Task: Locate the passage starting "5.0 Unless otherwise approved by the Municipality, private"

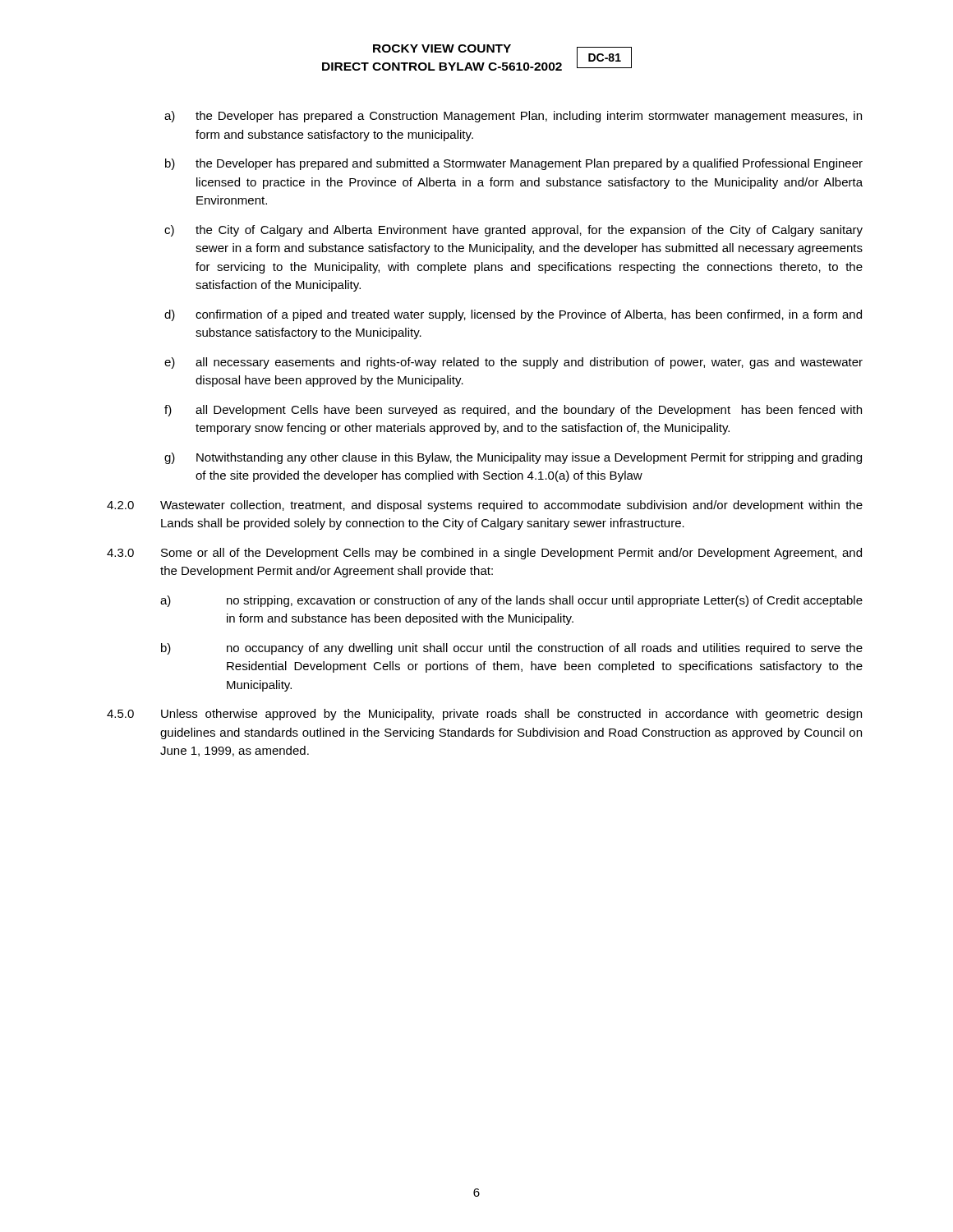Action: [x=485, y=732]
